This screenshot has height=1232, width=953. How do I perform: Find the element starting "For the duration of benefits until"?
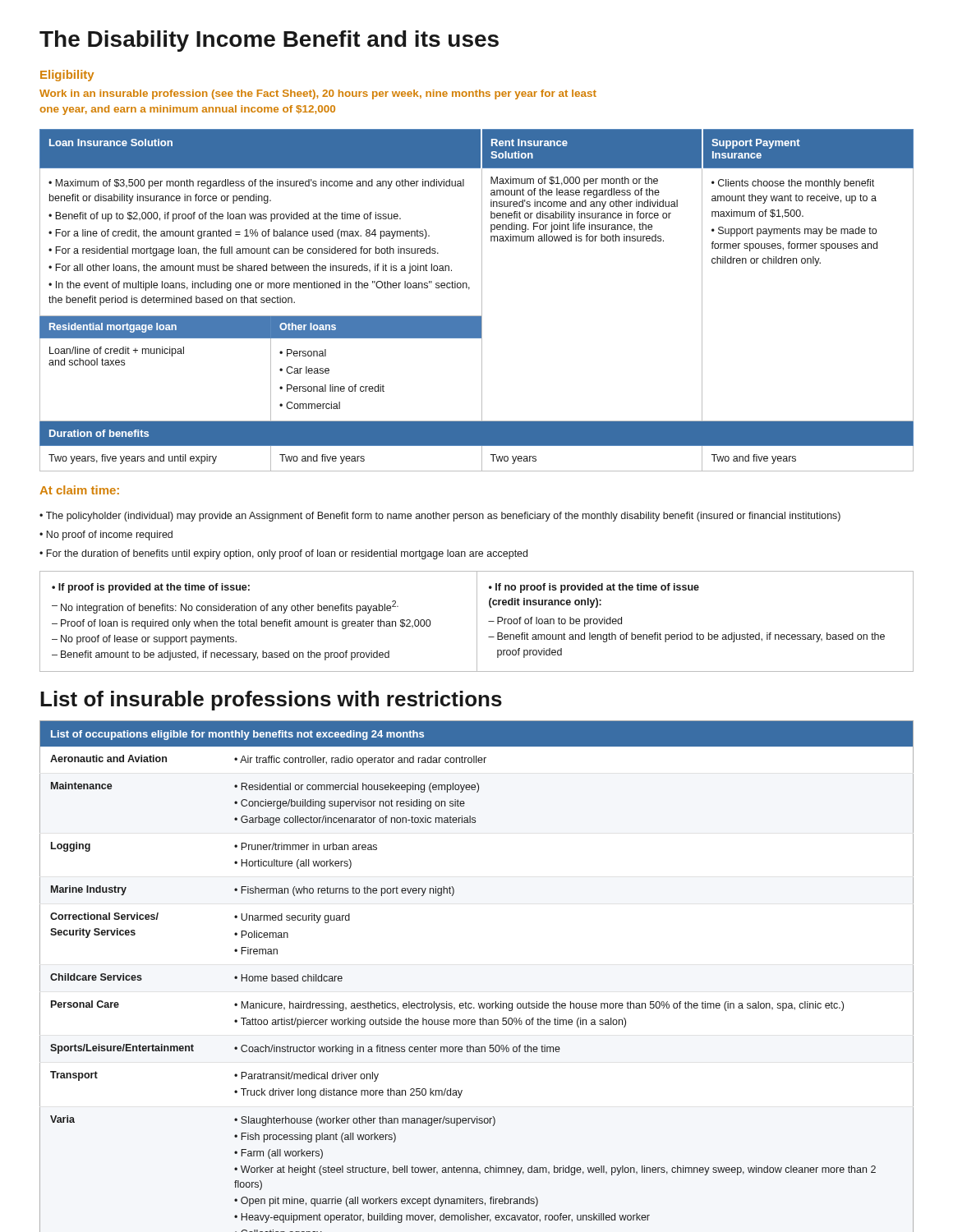476,554
